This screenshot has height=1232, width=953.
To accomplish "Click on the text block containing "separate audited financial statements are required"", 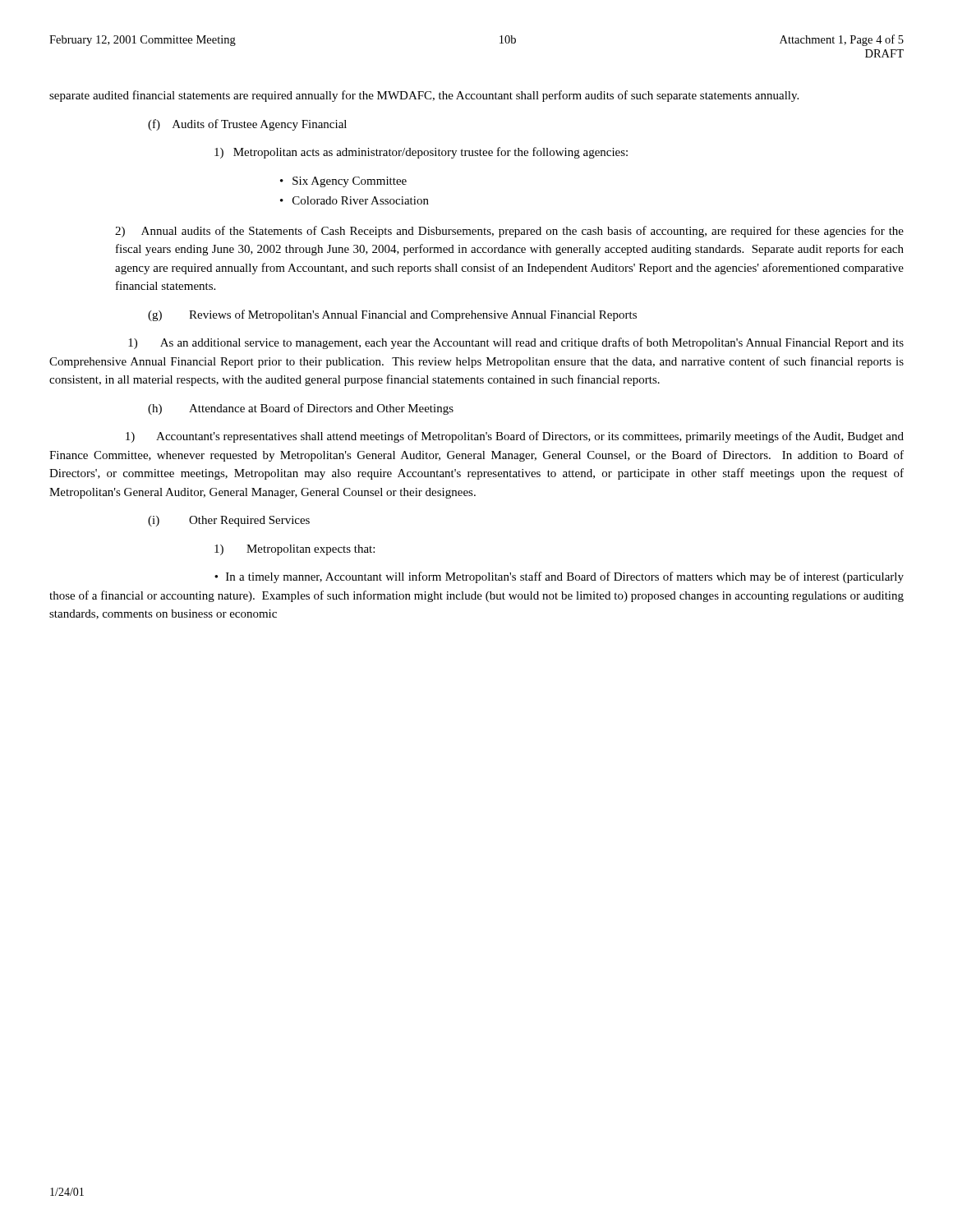I will [424, 95].
